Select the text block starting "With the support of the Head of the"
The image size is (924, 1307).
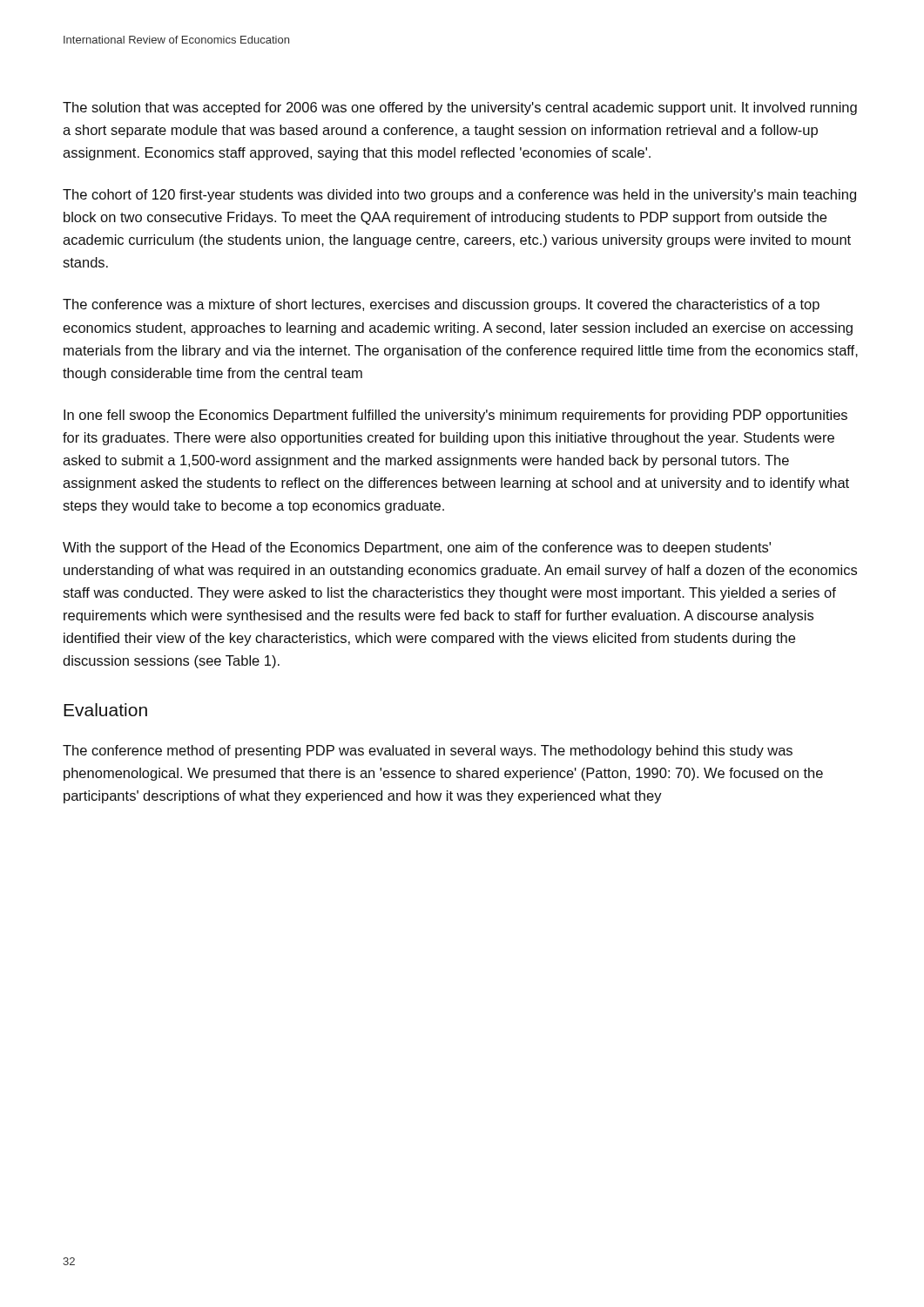[x=460, y=604]
